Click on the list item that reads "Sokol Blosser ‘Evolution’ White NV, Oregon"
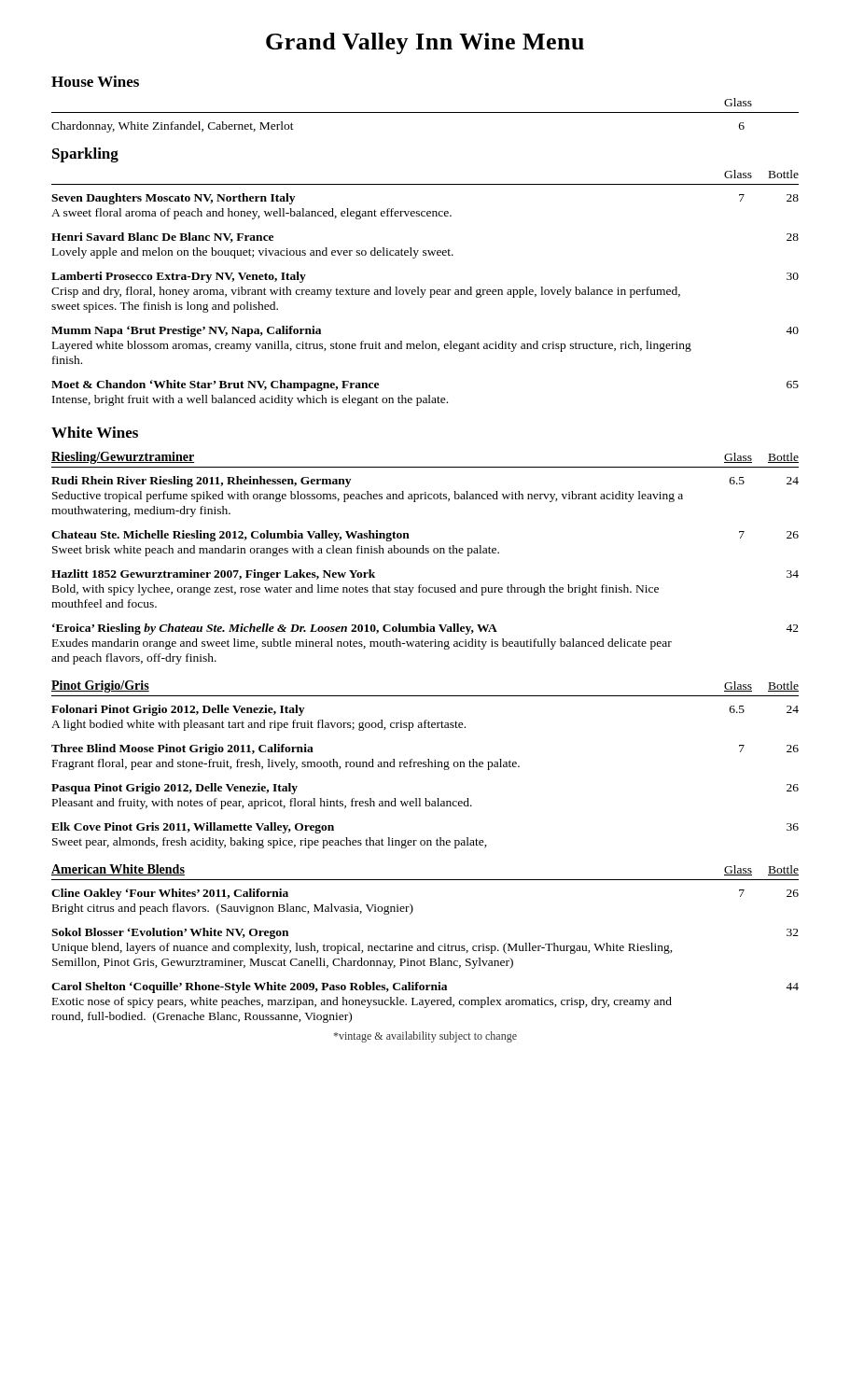 (x=425, y=947)
